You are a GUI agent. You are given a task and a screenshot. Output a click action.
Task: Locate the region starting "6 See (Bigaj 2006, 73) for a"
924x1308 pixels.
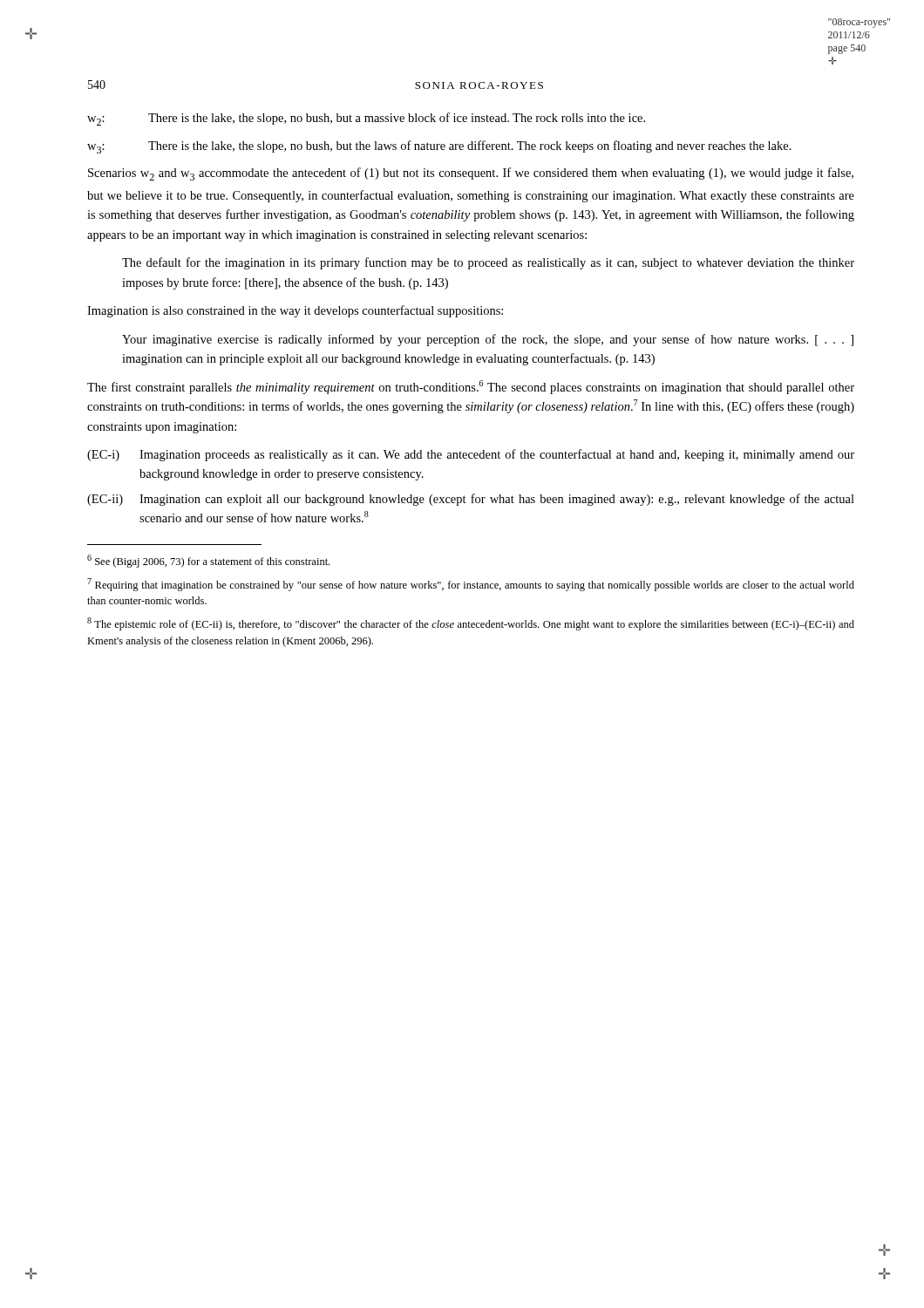pos(209,561)
